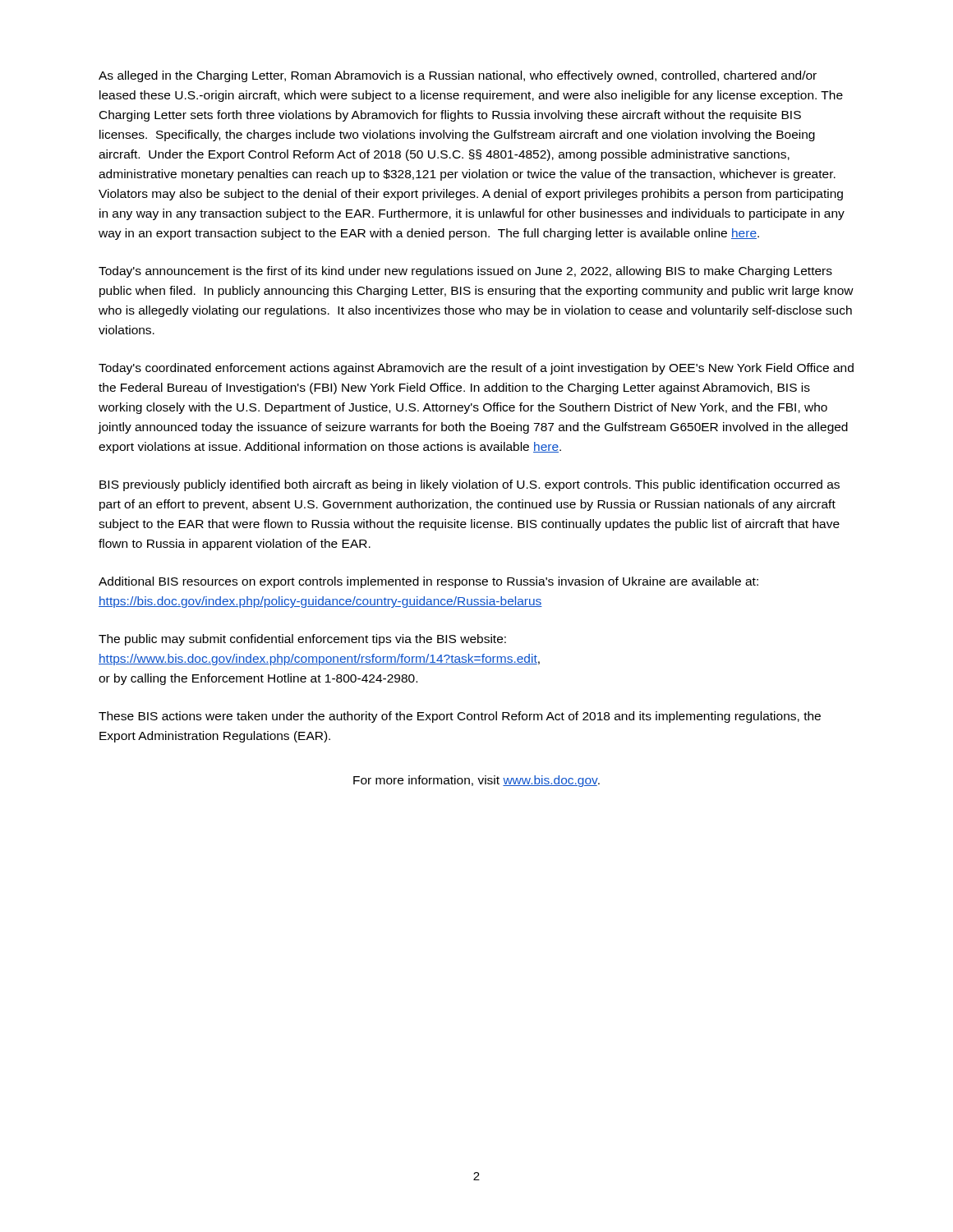Find the block on this page that starts "BIS previously publicly"
953x1232 pixels.
coord(469,514)
